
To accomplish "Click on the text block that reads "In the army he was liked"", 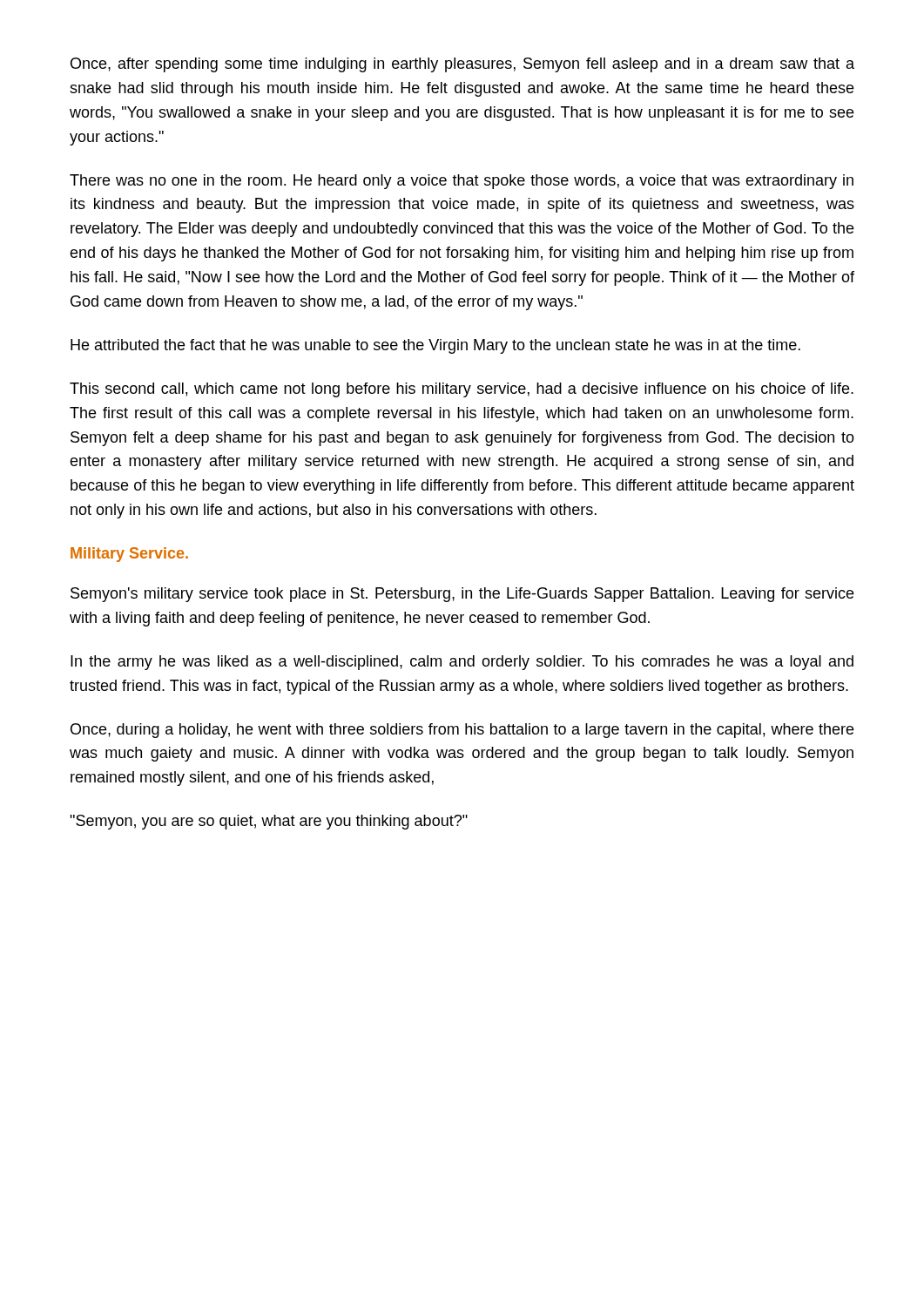I will [462, 673].
